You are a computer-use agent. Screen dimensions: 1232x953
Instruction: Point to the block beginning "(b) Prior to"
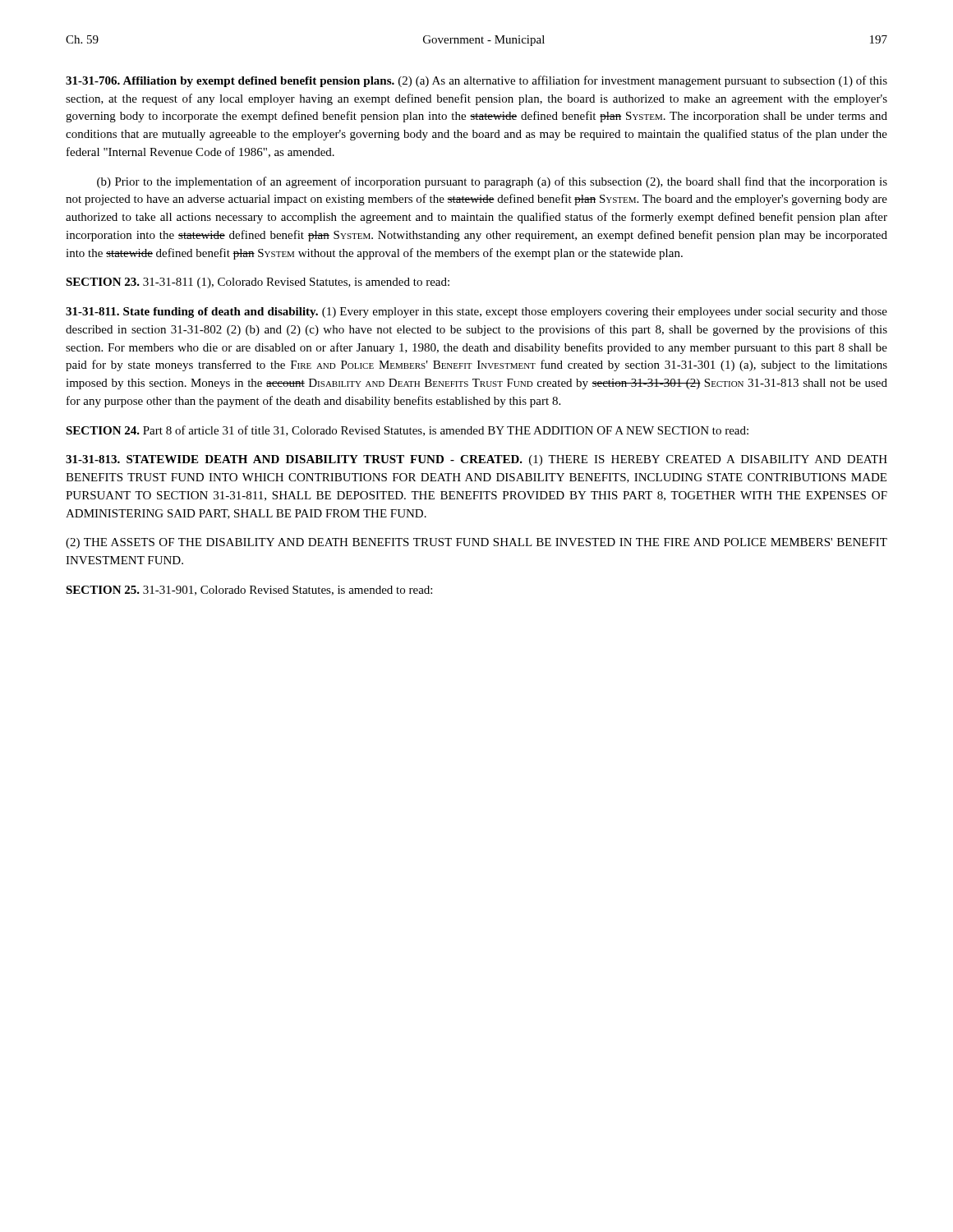tap(476, 218)
